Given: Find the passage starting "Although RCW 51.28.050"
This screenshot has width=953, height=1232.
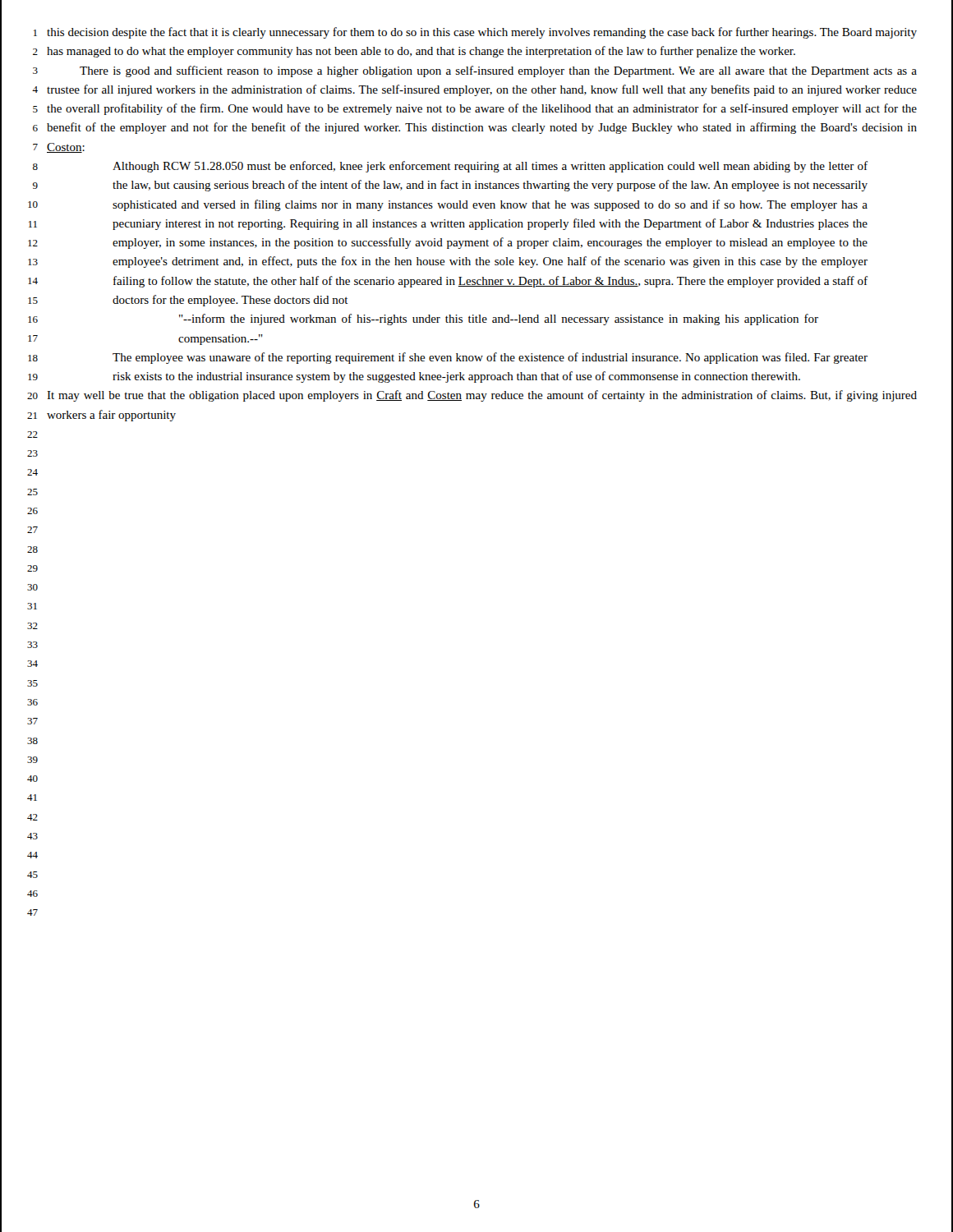Looking at the screenshot, I should click(490, 233).
